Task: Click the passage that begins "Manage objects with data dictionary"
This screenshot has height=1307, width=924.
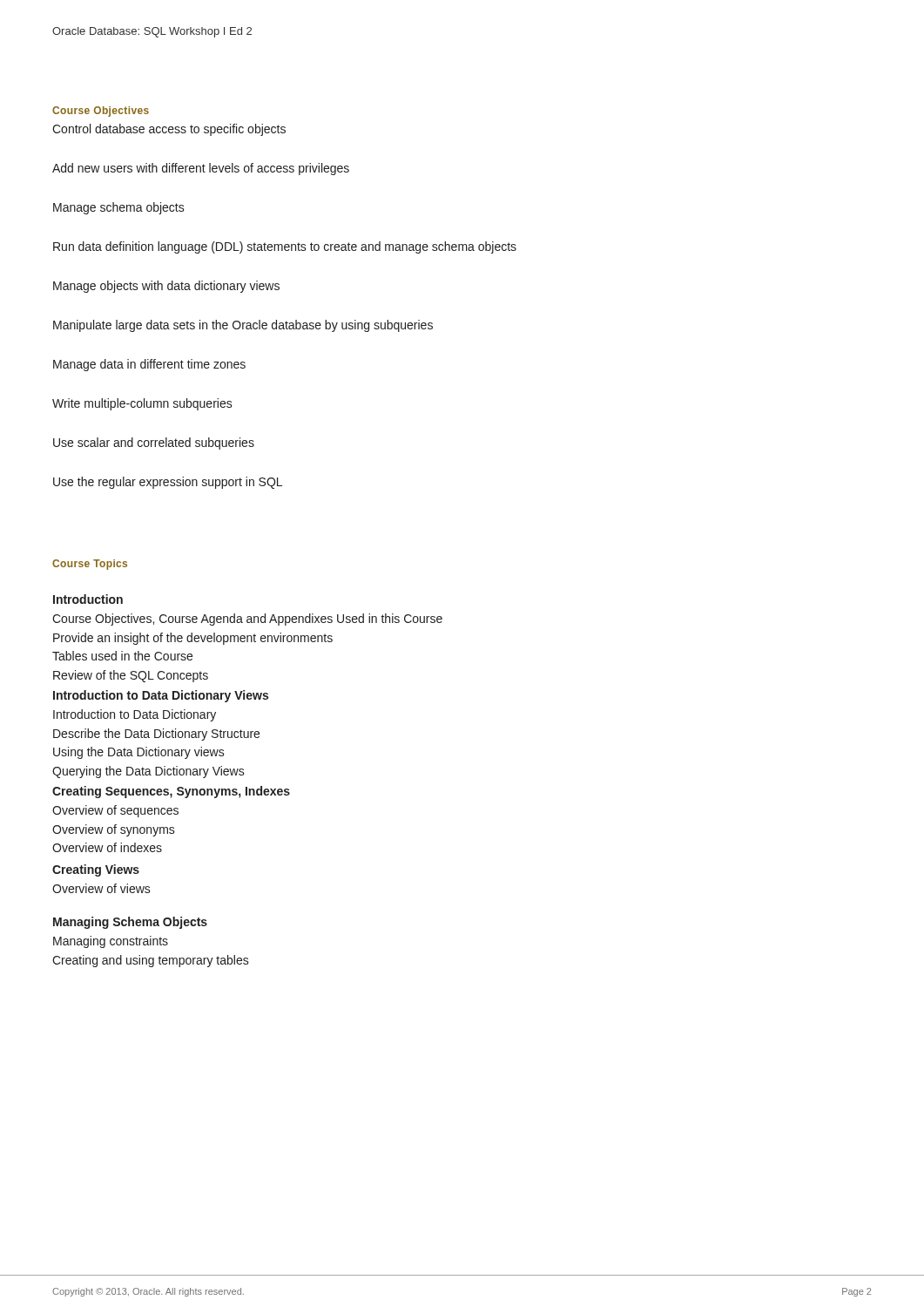Action: coord(166,286)
